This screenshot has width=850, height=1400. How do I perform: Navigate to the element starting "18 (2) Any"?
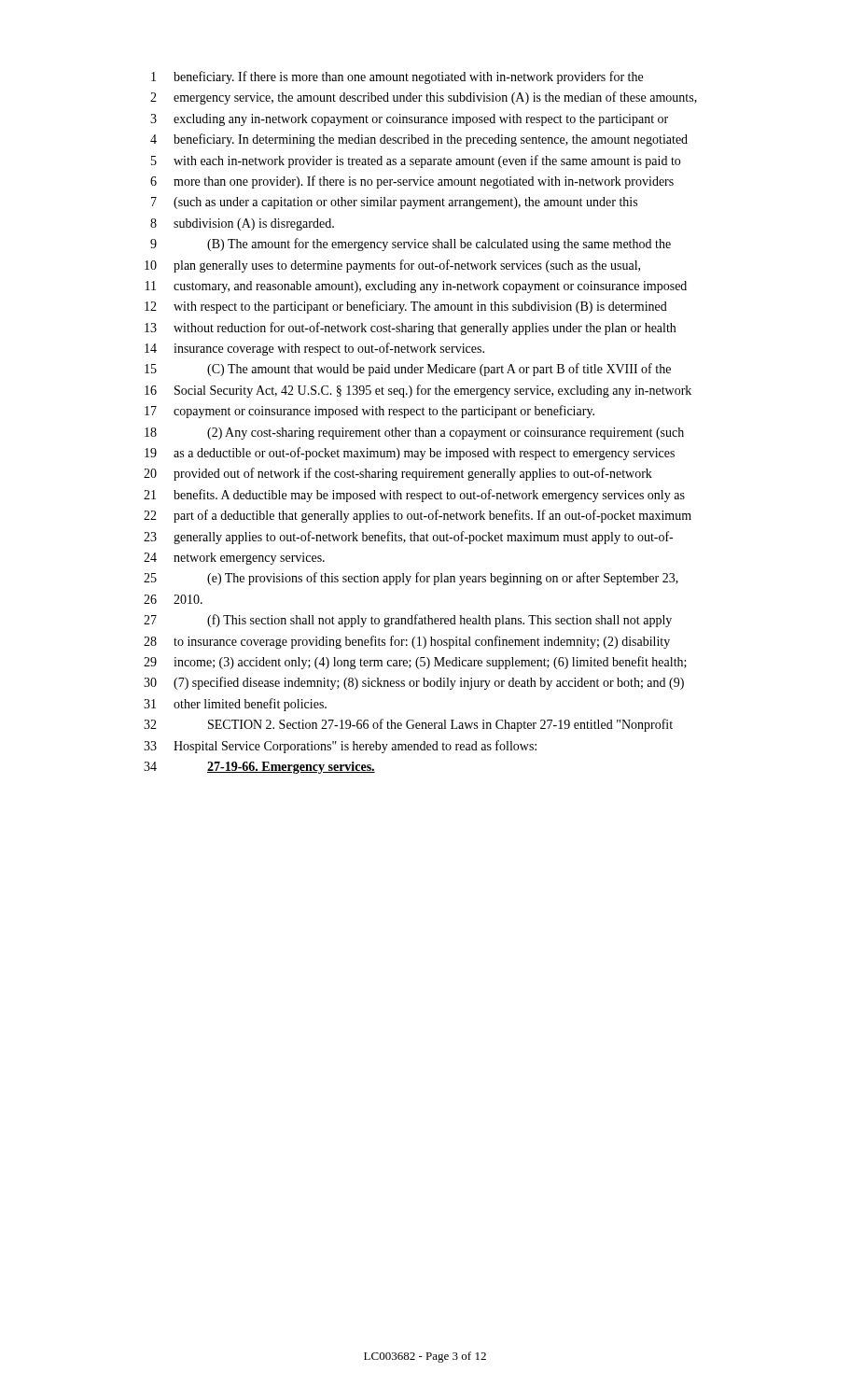(x=439, y=496)
